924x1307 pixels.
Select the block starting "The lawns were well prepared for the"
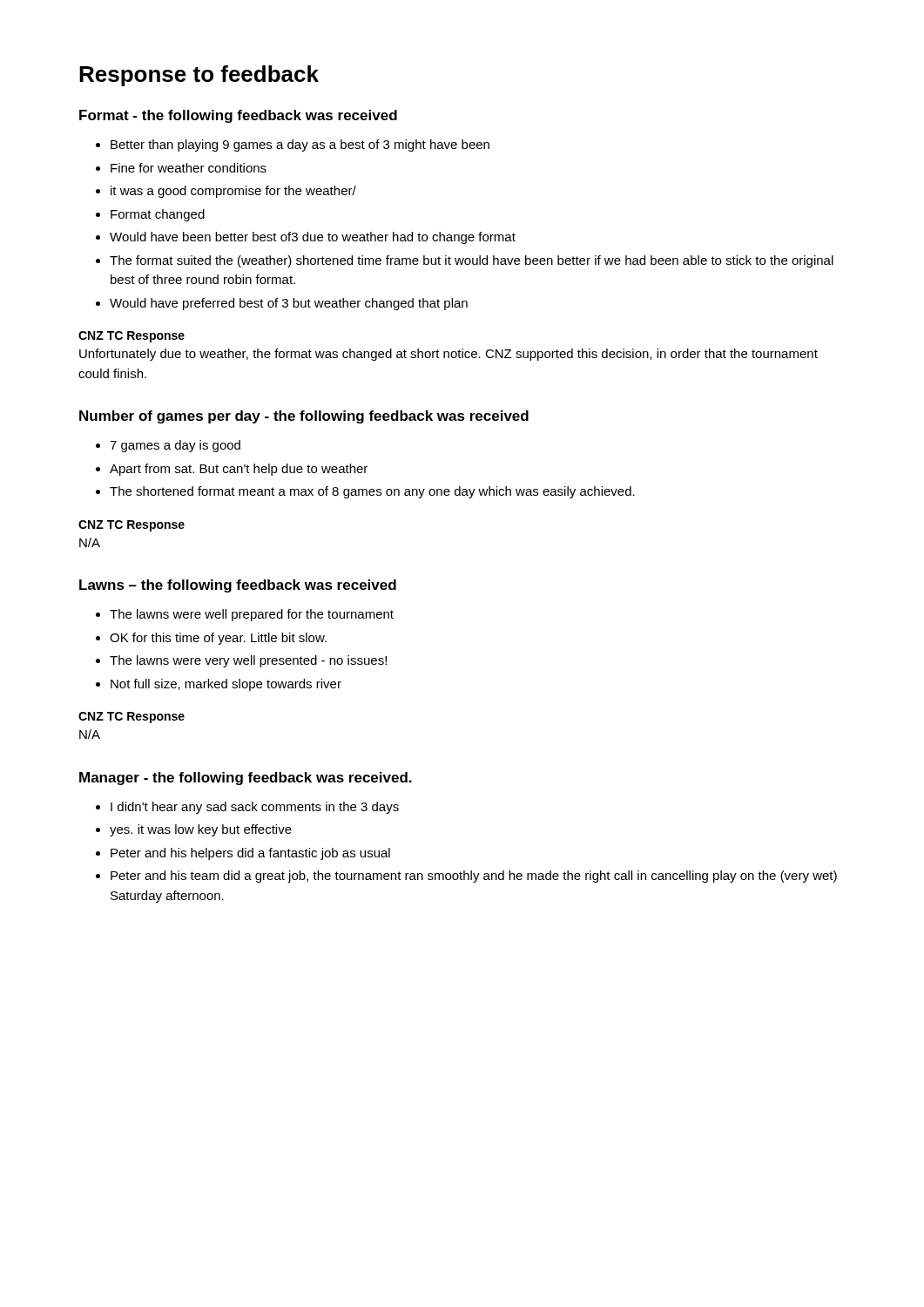pyautogui.click(x=245, y=615)
